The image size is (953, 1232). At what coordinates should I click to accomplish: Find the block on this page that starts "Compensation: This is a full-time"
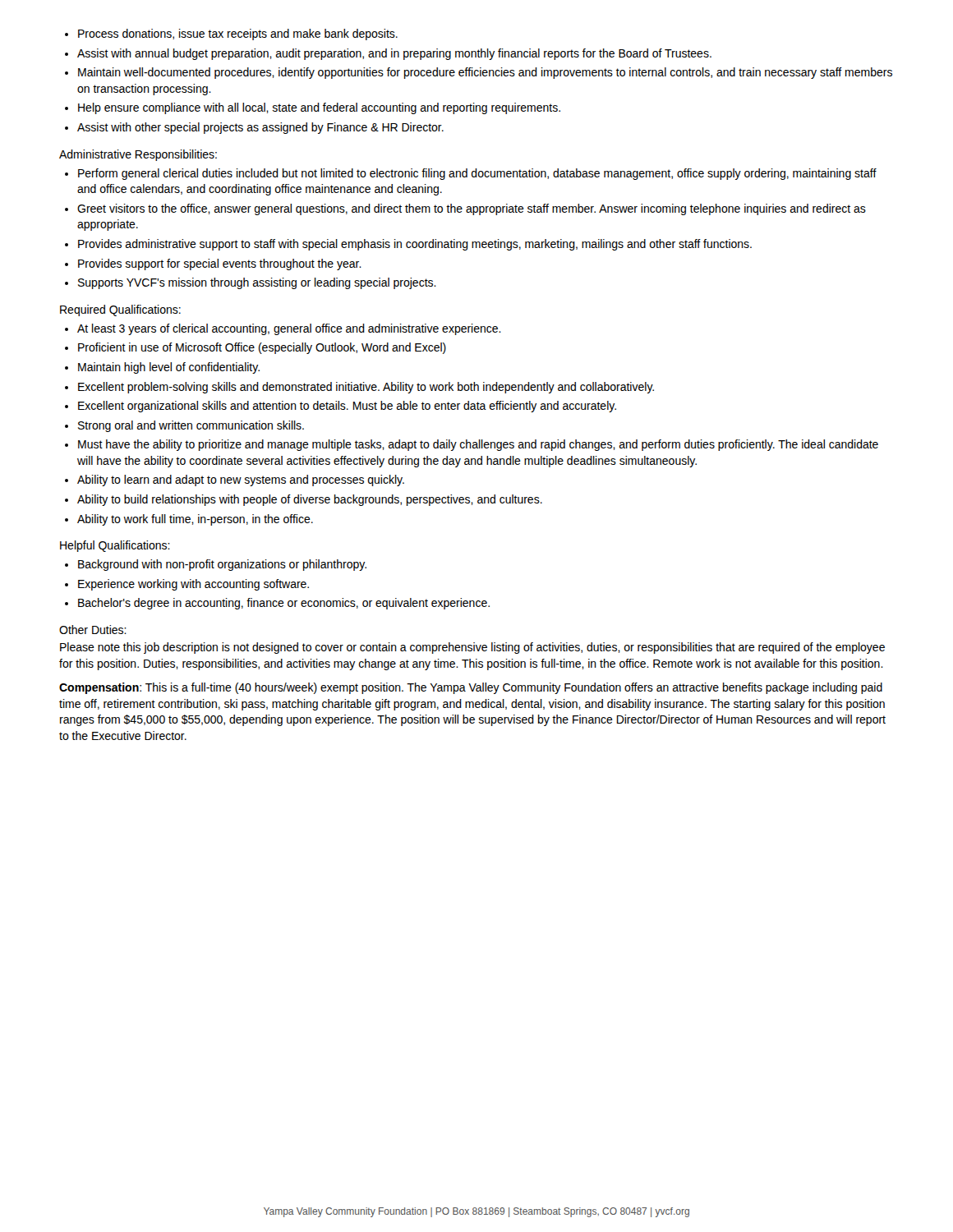pyautogui.click(x=472, y=712)
